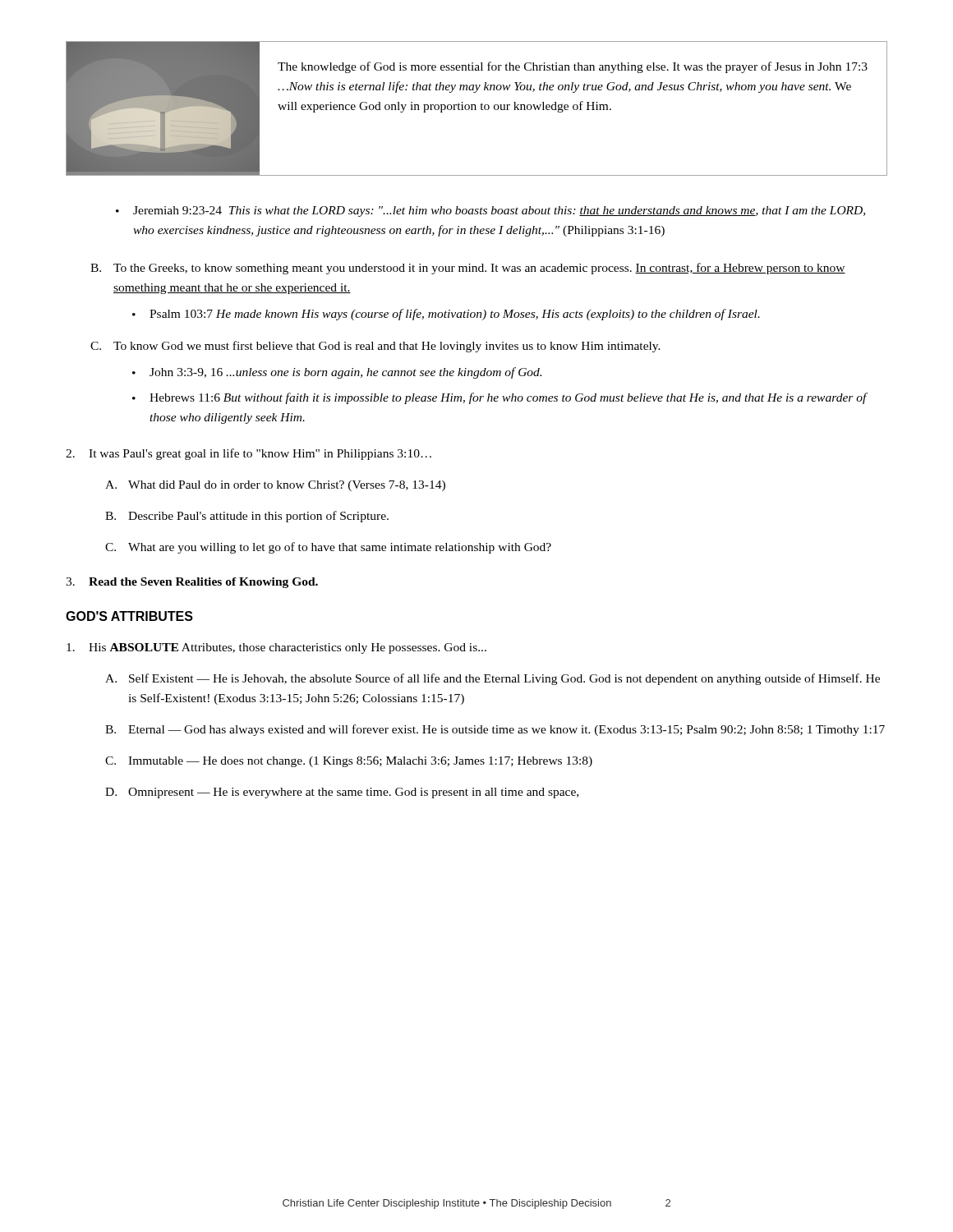Point to the block starting "The knowledge of God is"
Screen dimensions: 1232x953
click(x=573, y=86)
